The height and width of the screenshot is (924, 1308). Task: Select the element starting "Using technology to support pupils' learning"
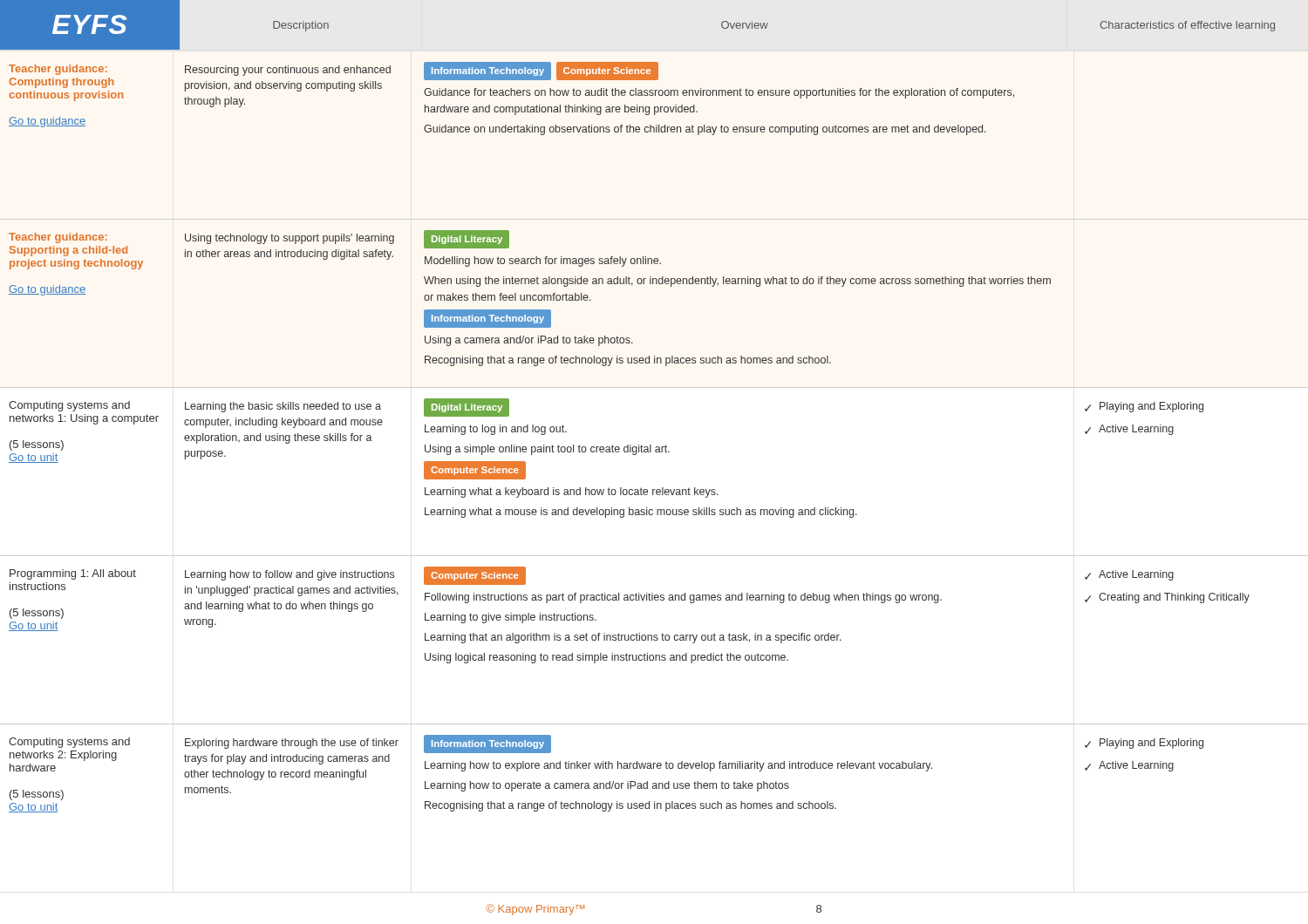289,246
